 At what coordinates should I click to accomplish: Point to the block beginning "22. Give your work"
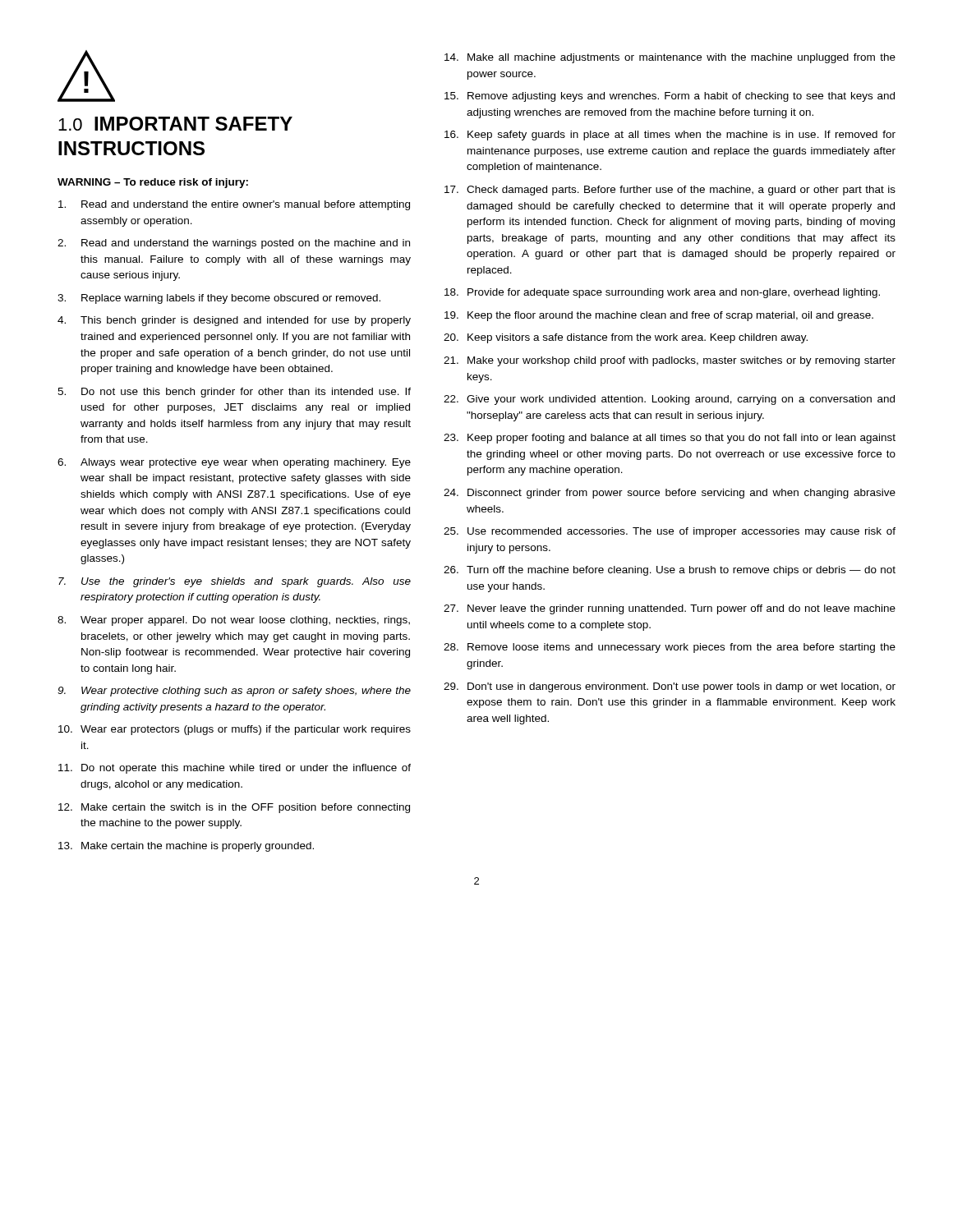click(x=670, y=407)
